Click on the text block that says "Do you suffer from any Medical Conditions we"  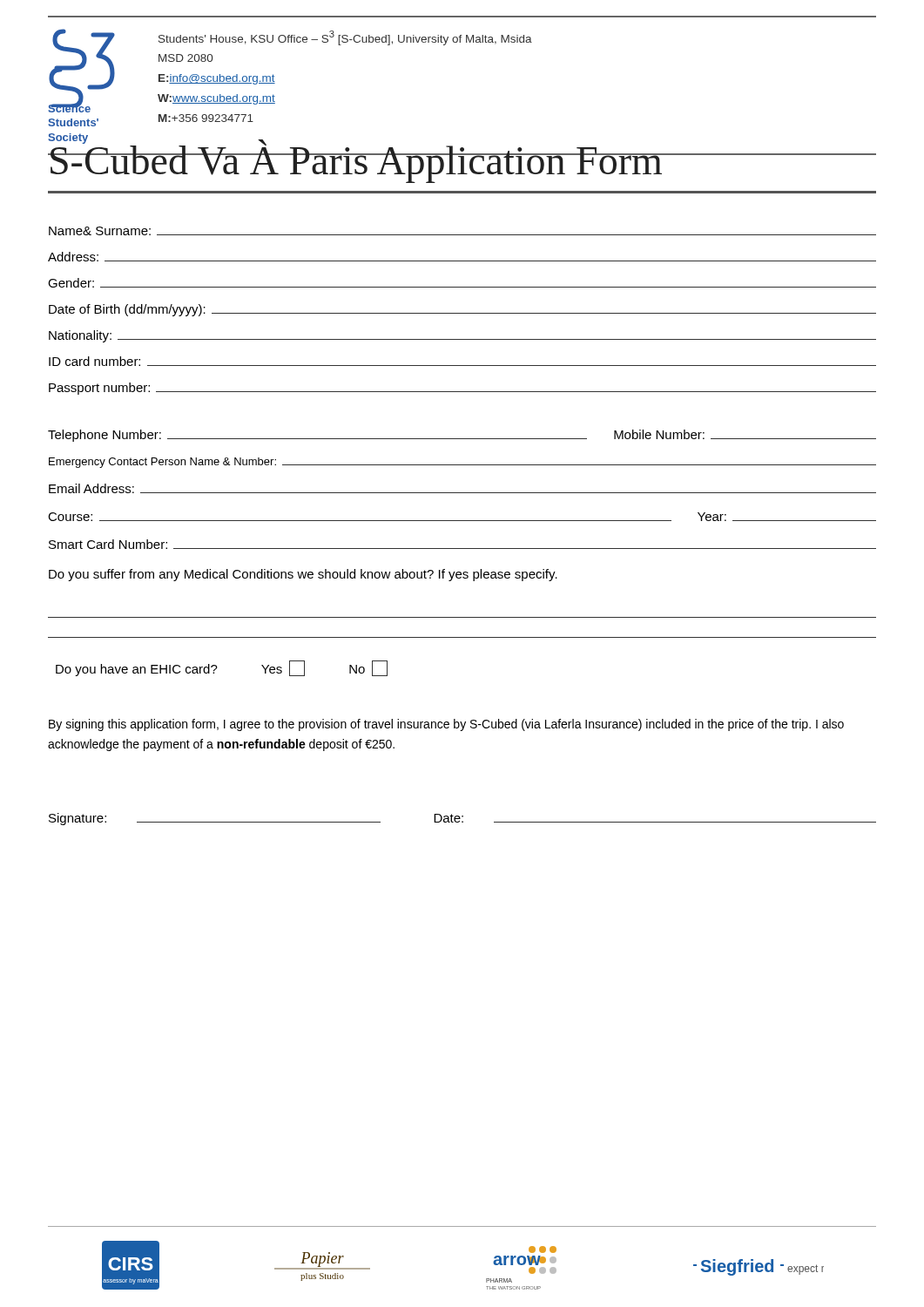(303, 574)
